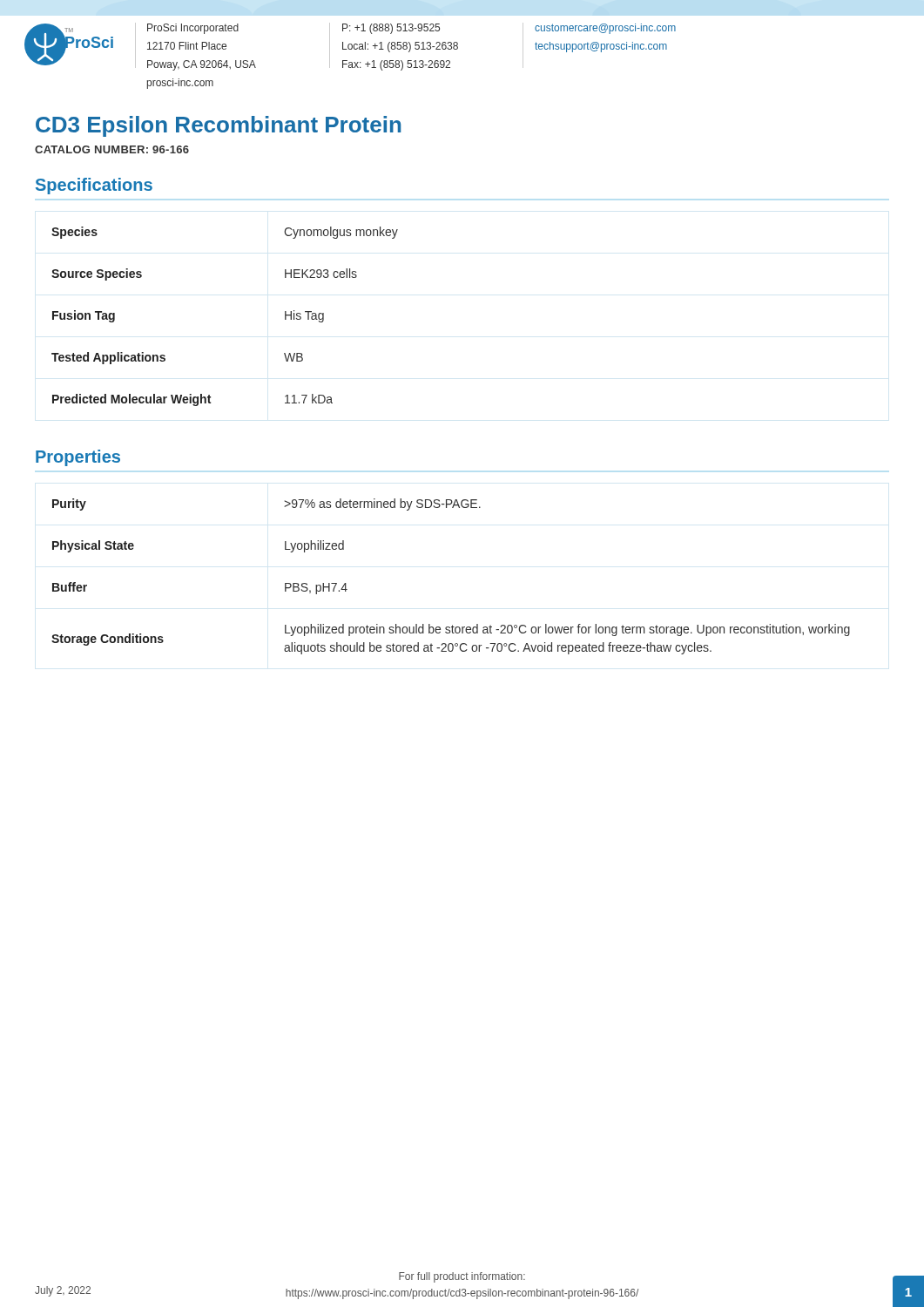The height and width of the screenshot is (1307, 924).
Task: Where does it say "CD3 Epsilon Recombinant Protein"?
Action: click(219, 125)
